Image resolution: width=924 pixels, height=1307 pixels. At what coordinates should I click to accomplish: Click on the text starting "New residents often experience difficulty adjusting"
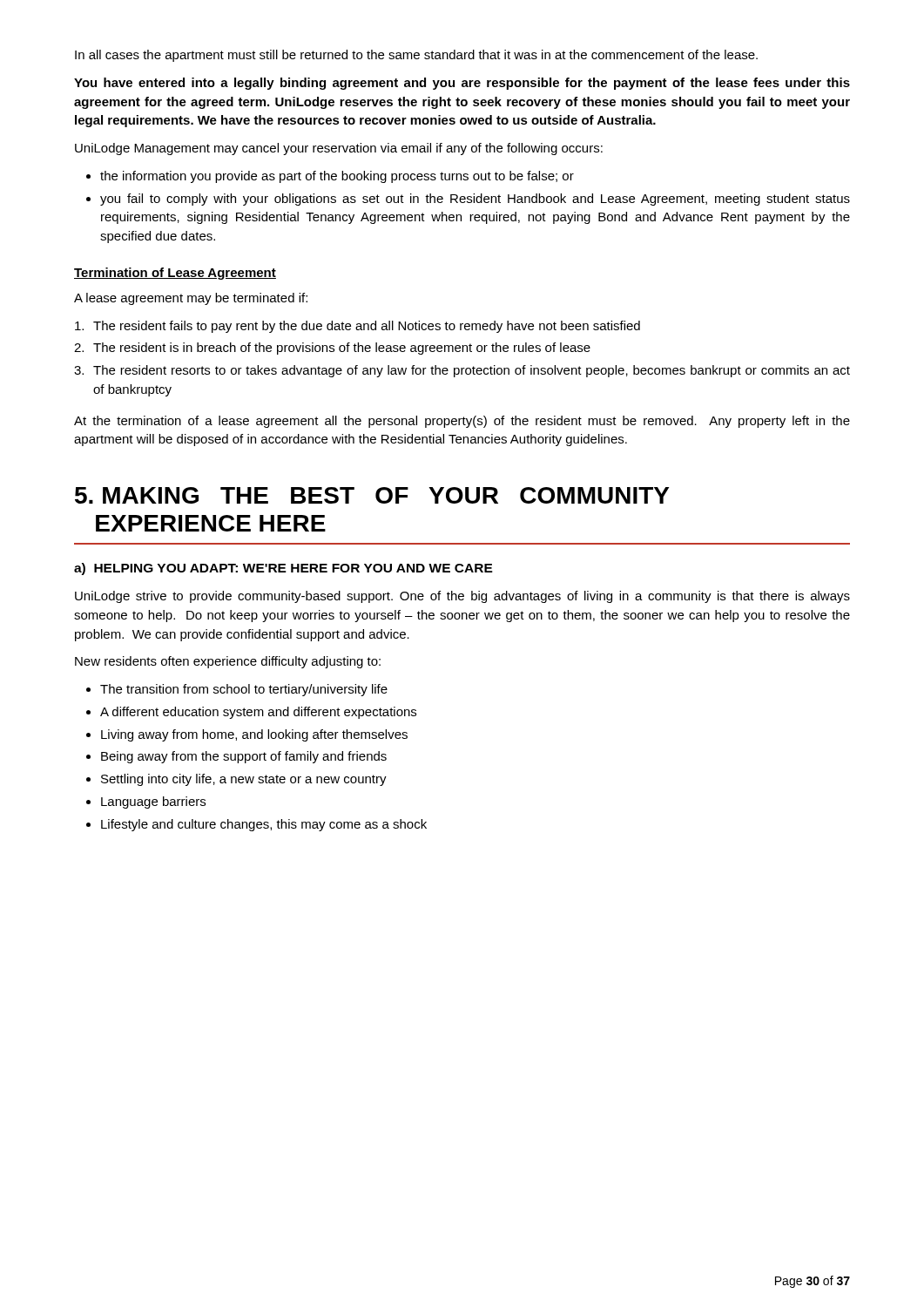pyautogui.click(x=228, y=662)
